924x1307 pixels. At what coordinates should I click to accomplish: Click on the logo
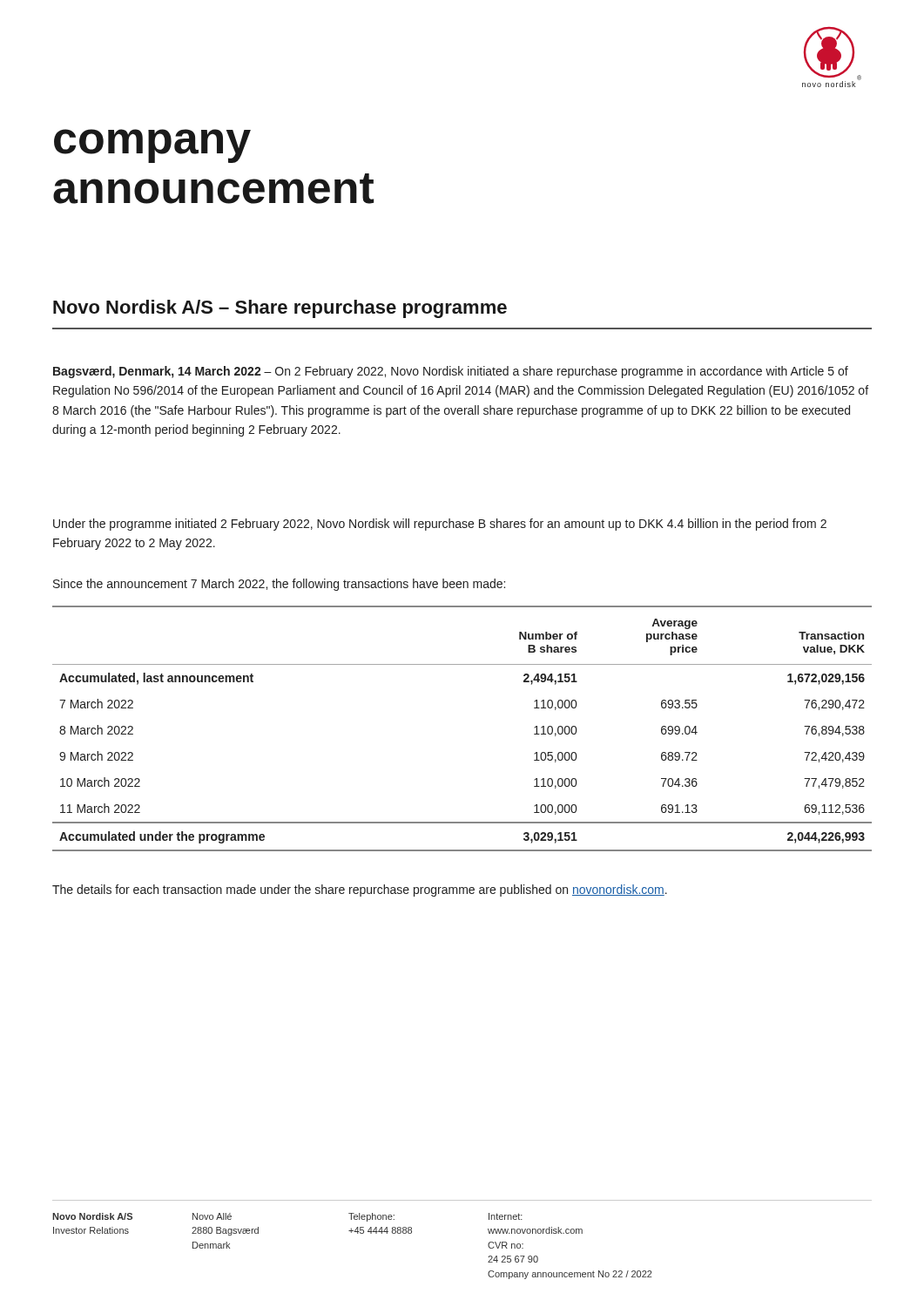pyautogui.click(x=829, y=62)
